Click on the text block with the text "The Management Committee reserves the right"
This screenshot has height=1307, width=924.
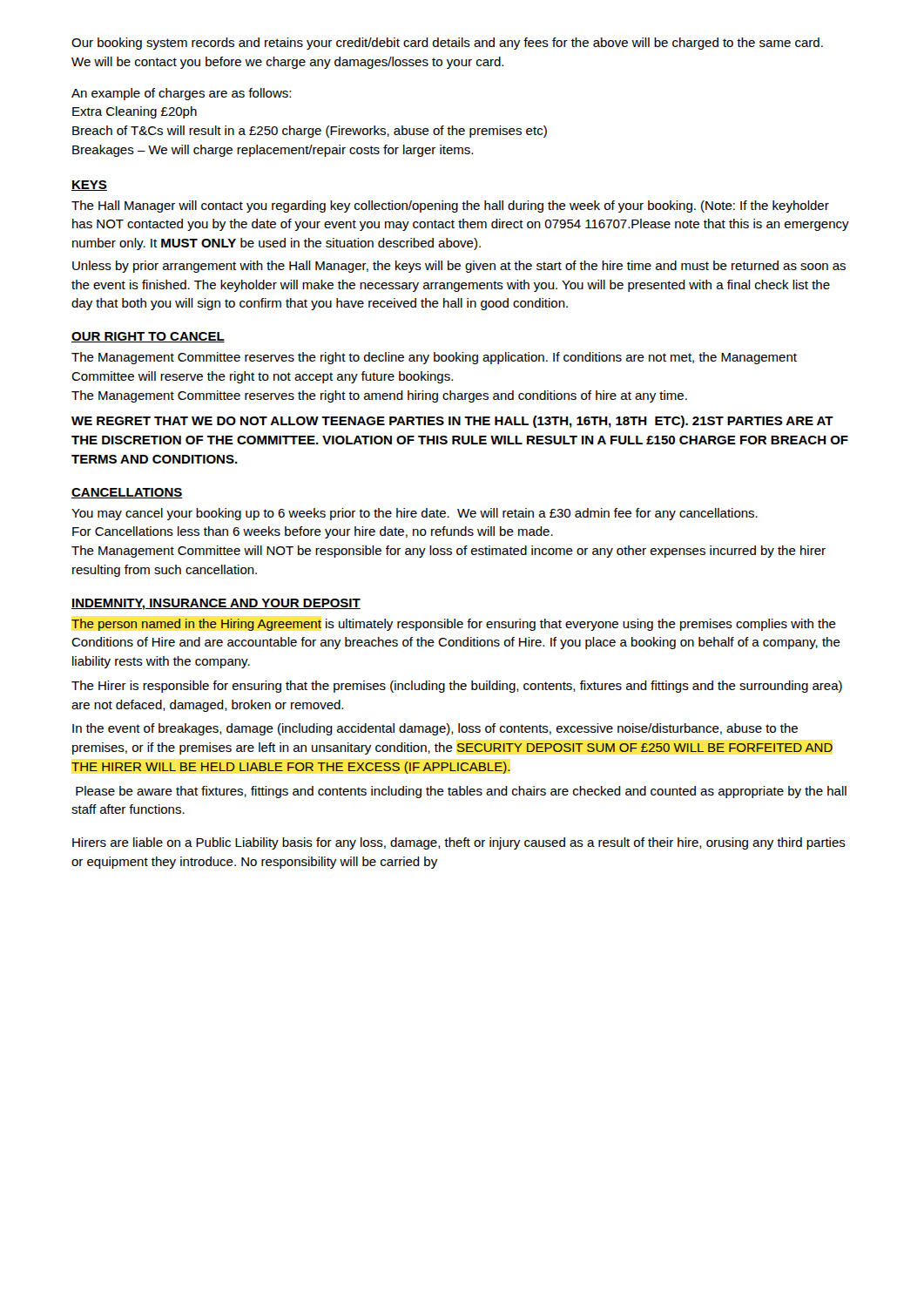tap(462, 376)
